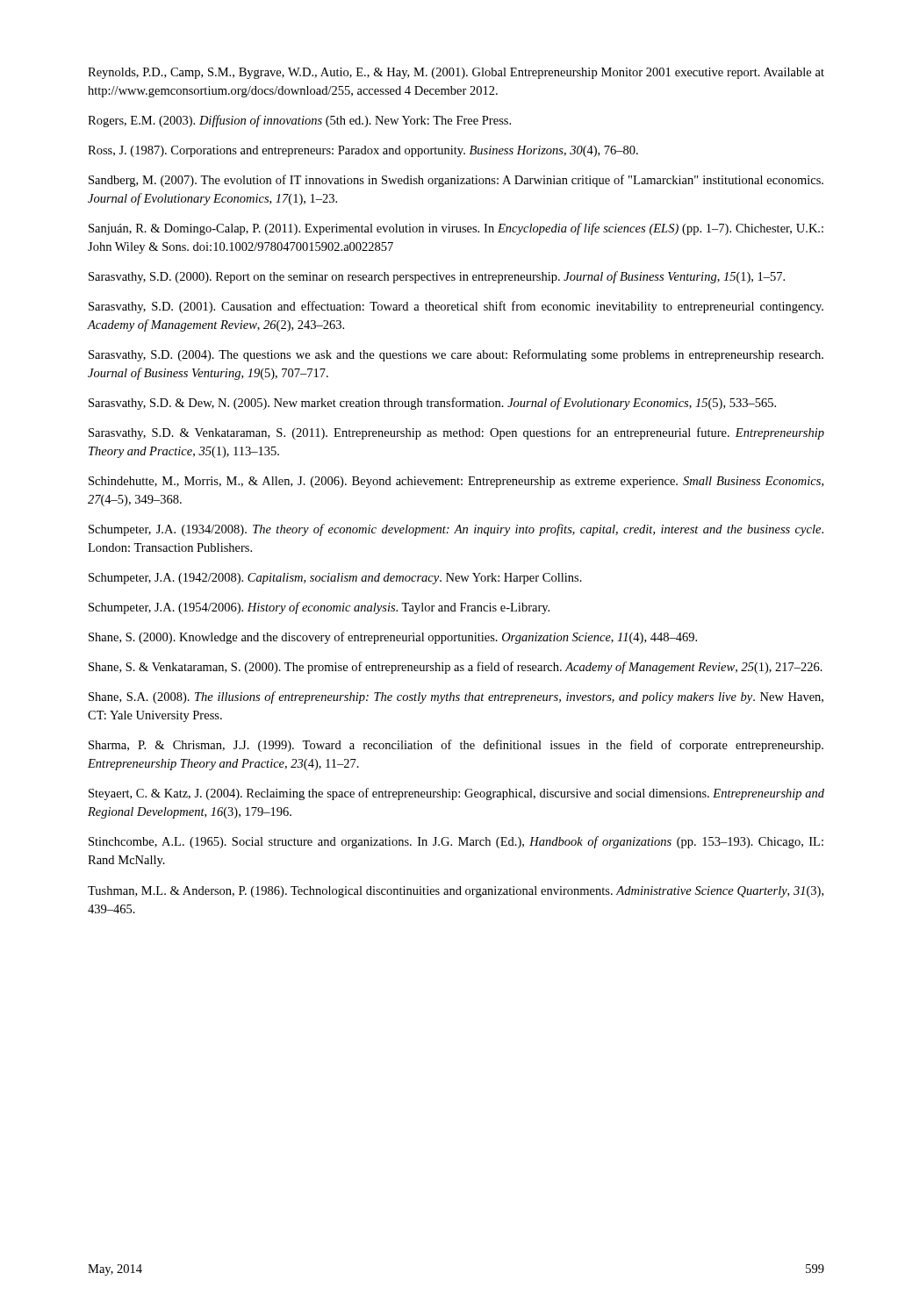
Task: Click the passage that begins "Sanjuán, R. & Domingo-Calap, P. (2011)."
Action: (456, 237)
